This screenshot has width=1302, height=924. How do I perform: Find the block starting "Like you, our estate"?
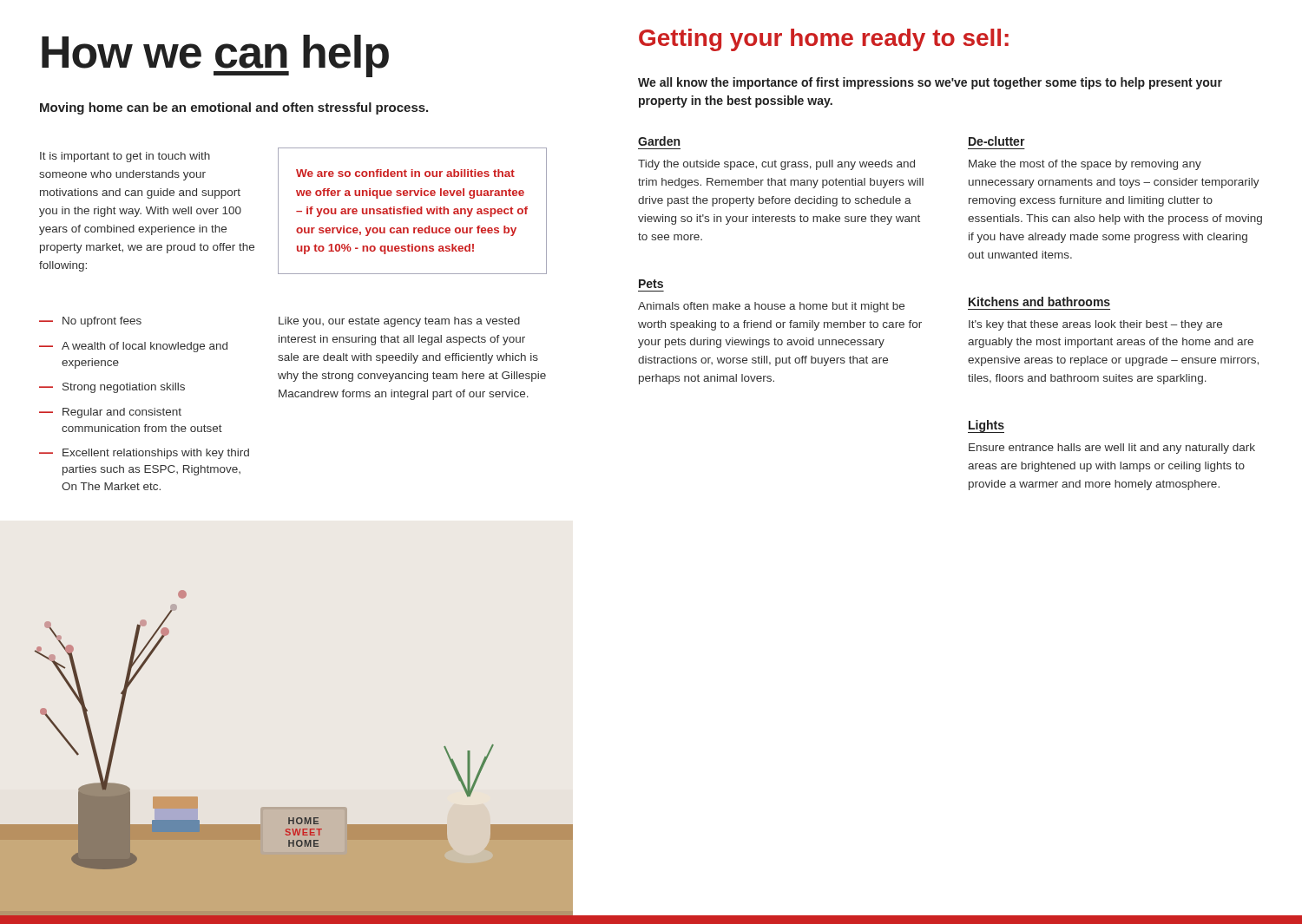(412, 358)
